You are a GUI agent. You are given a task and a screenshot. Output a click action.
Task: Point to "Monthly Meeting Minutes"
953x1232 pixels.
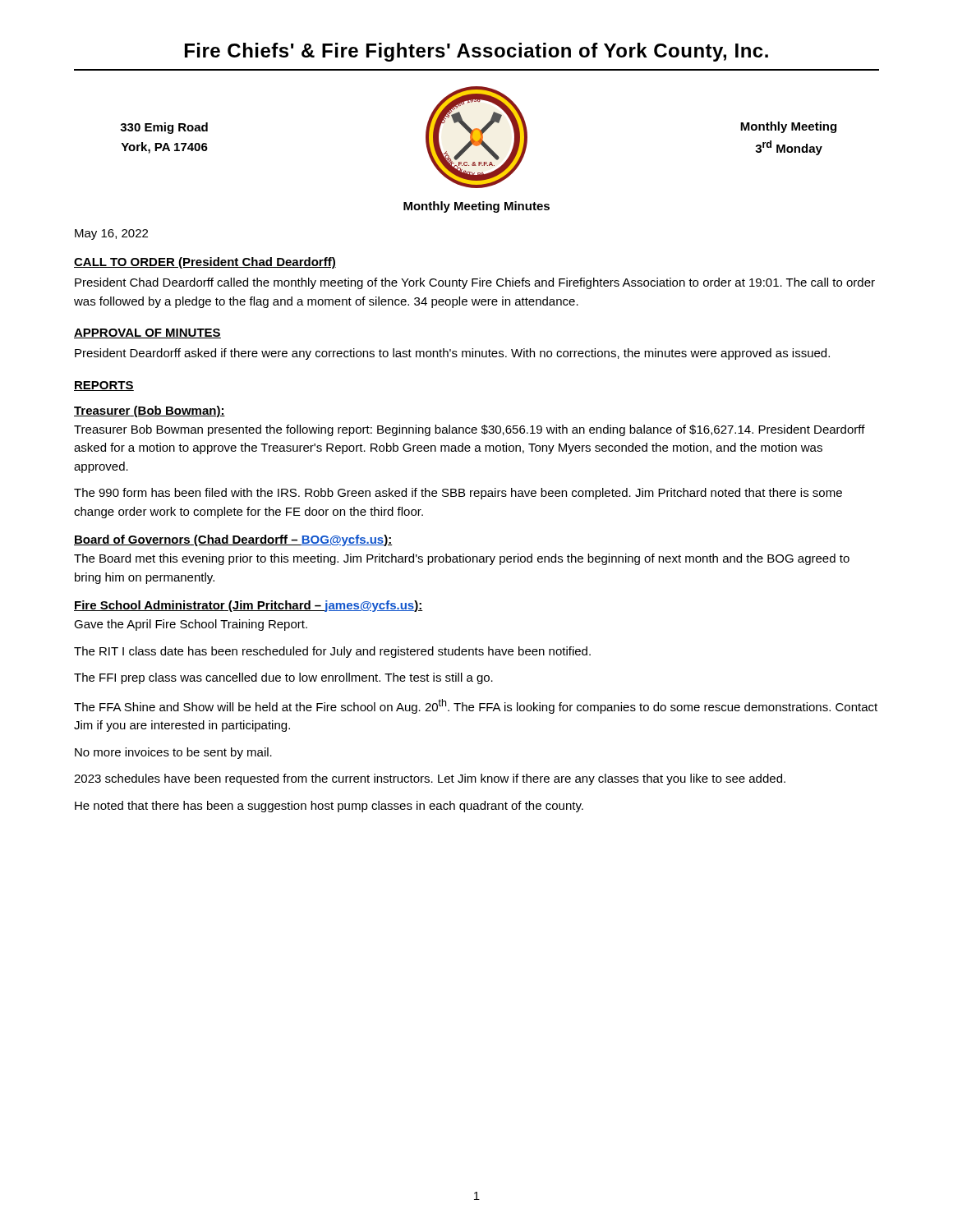coord(476,206)
